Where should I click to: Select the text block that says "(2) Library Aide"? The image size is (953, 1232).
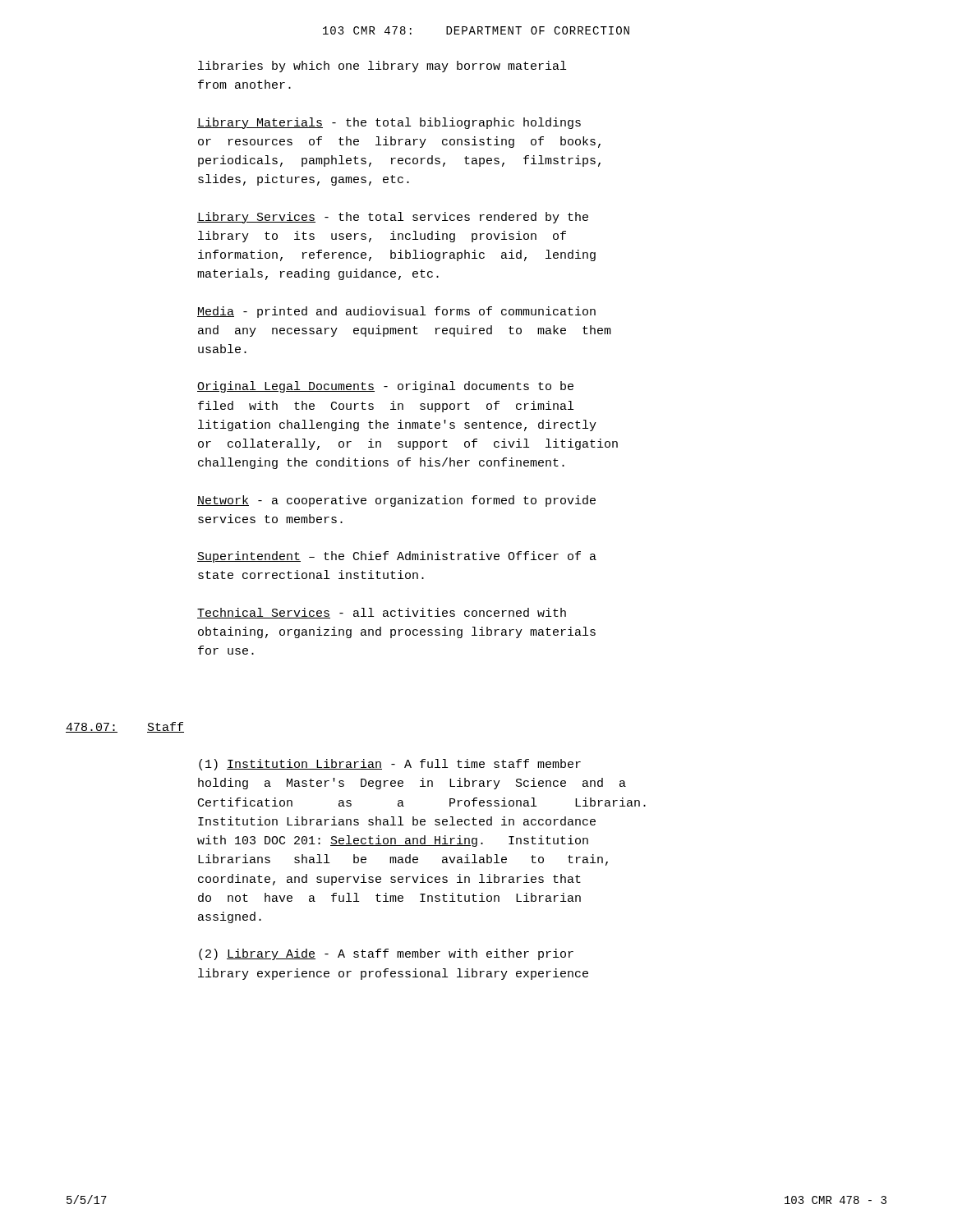coord(393,965)
